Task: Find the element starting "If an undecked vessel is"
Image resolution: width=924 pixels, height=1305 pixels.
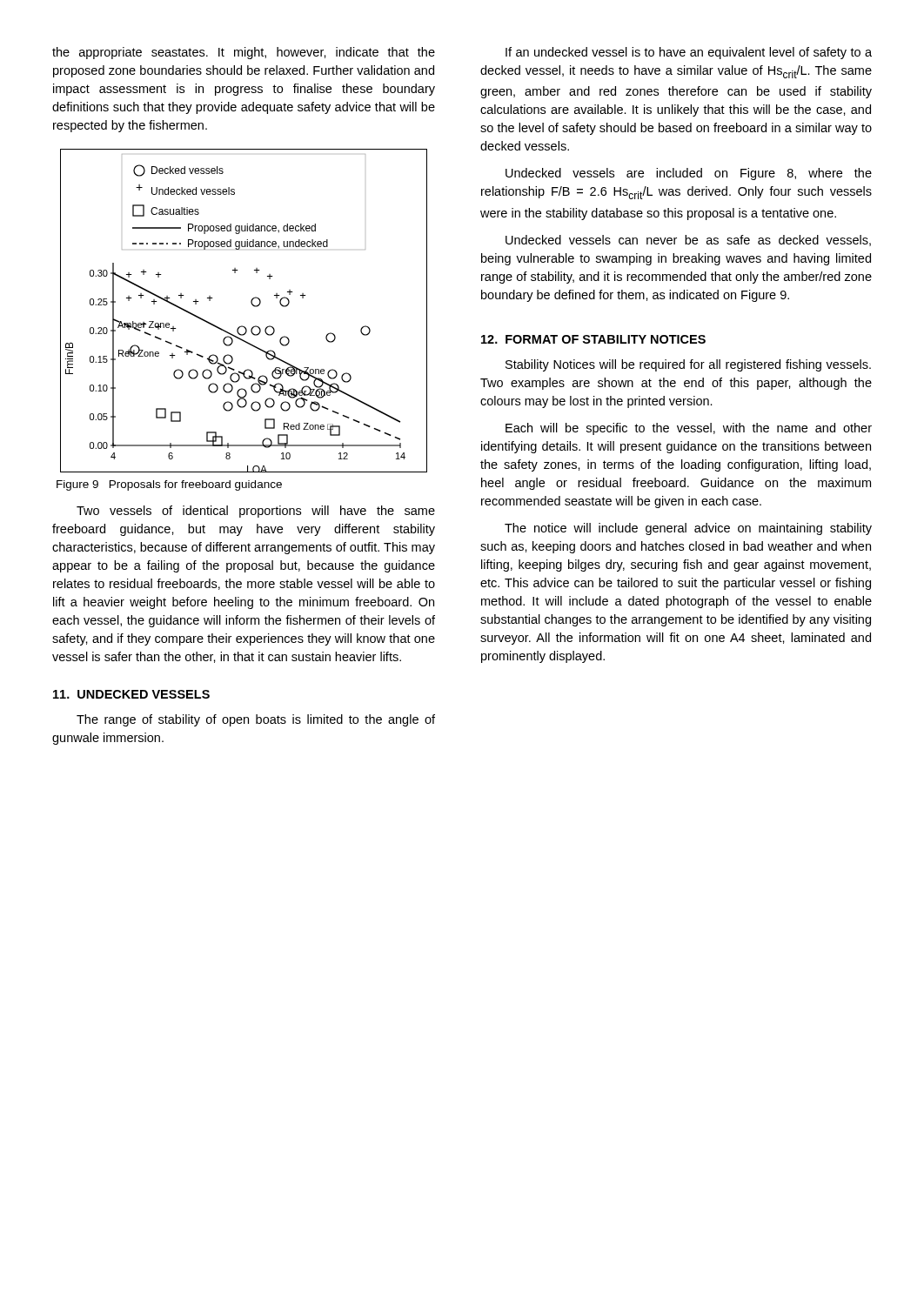Action: [x=676, y=100]
